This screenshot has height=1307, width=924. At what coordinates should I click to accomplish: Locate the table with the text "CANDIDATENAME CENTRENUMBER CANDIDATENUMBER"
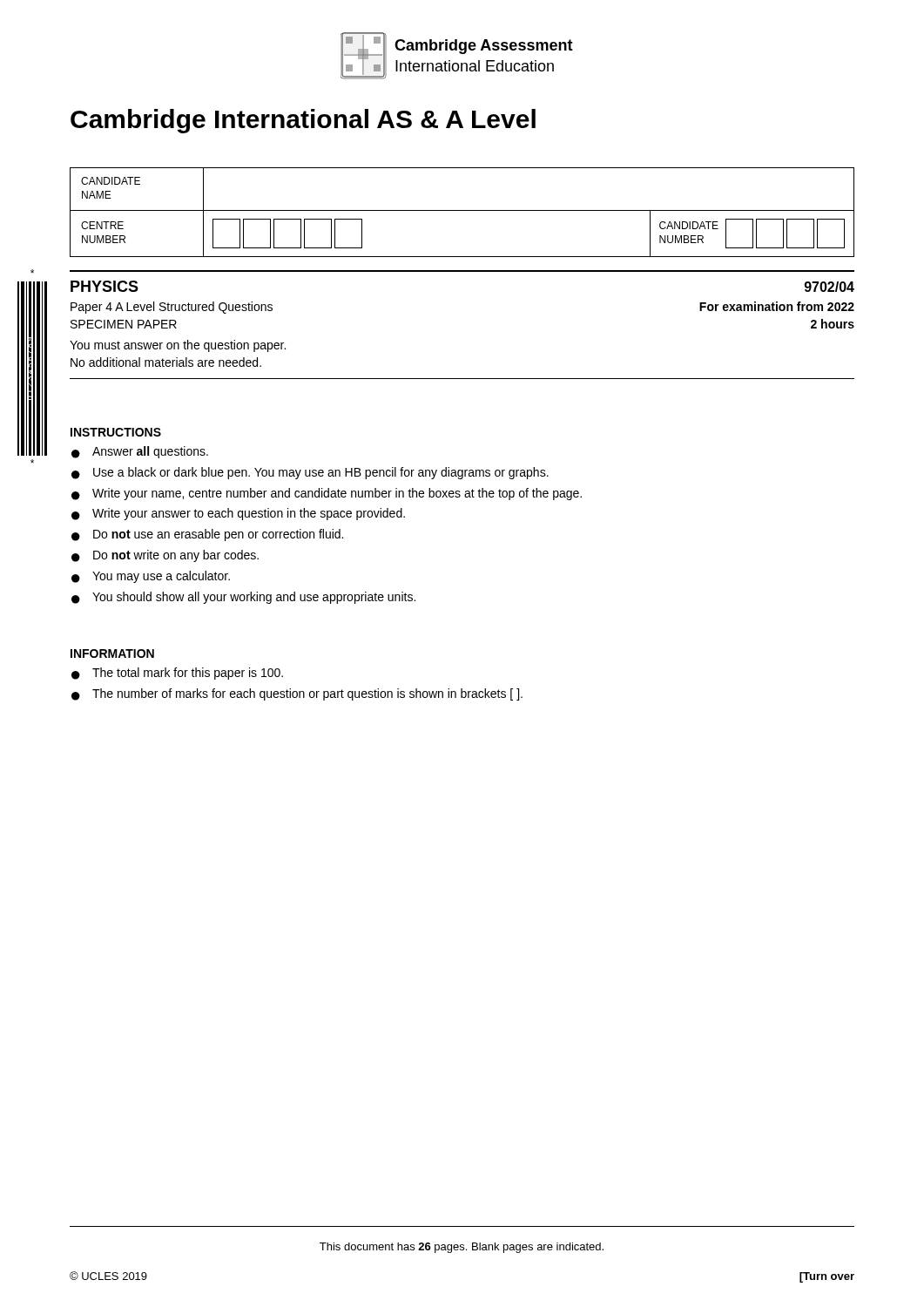pyautogui.click(x=462, y=212)
